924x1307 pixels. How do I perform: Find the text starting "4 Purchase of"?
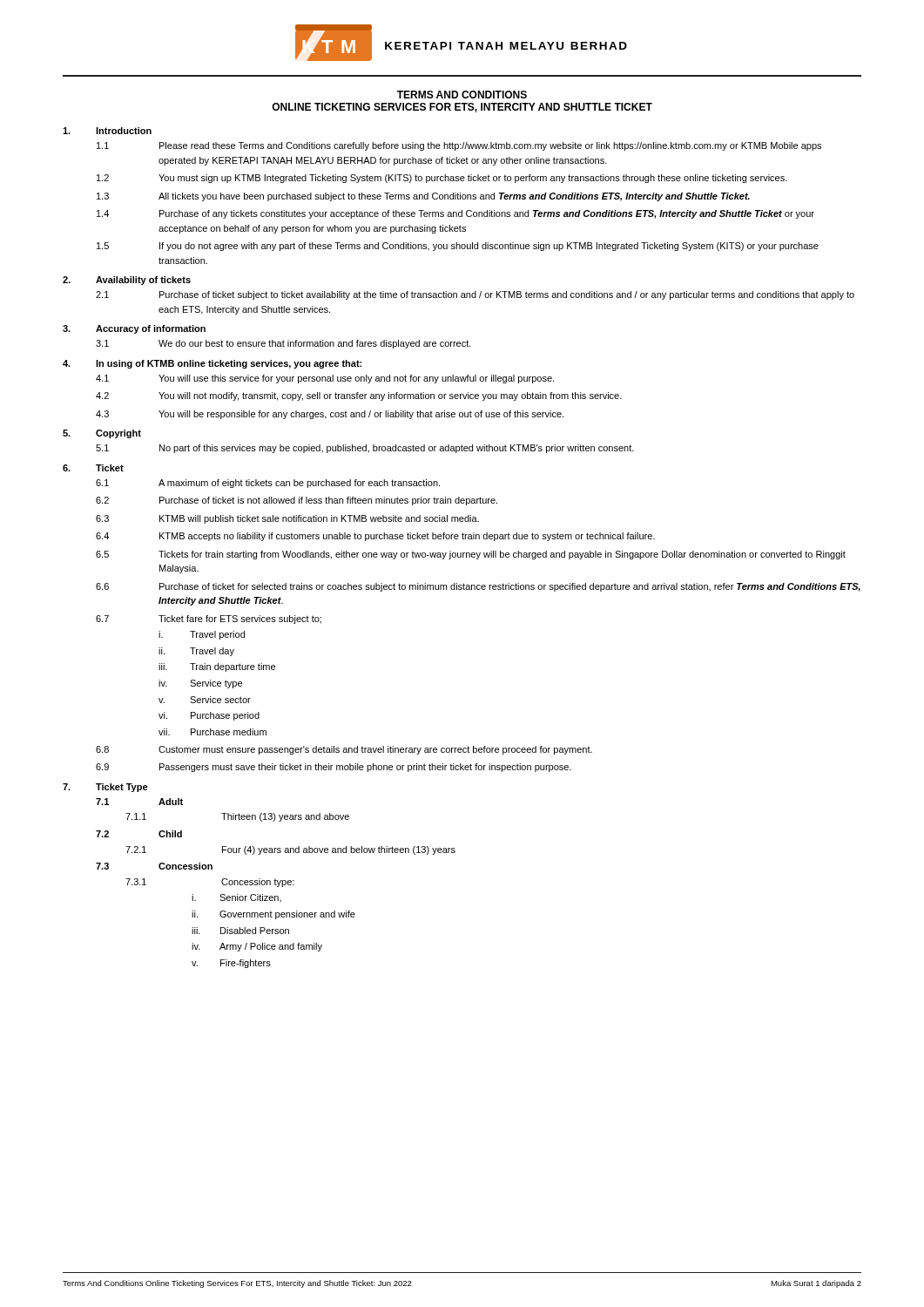click(462, 221)
